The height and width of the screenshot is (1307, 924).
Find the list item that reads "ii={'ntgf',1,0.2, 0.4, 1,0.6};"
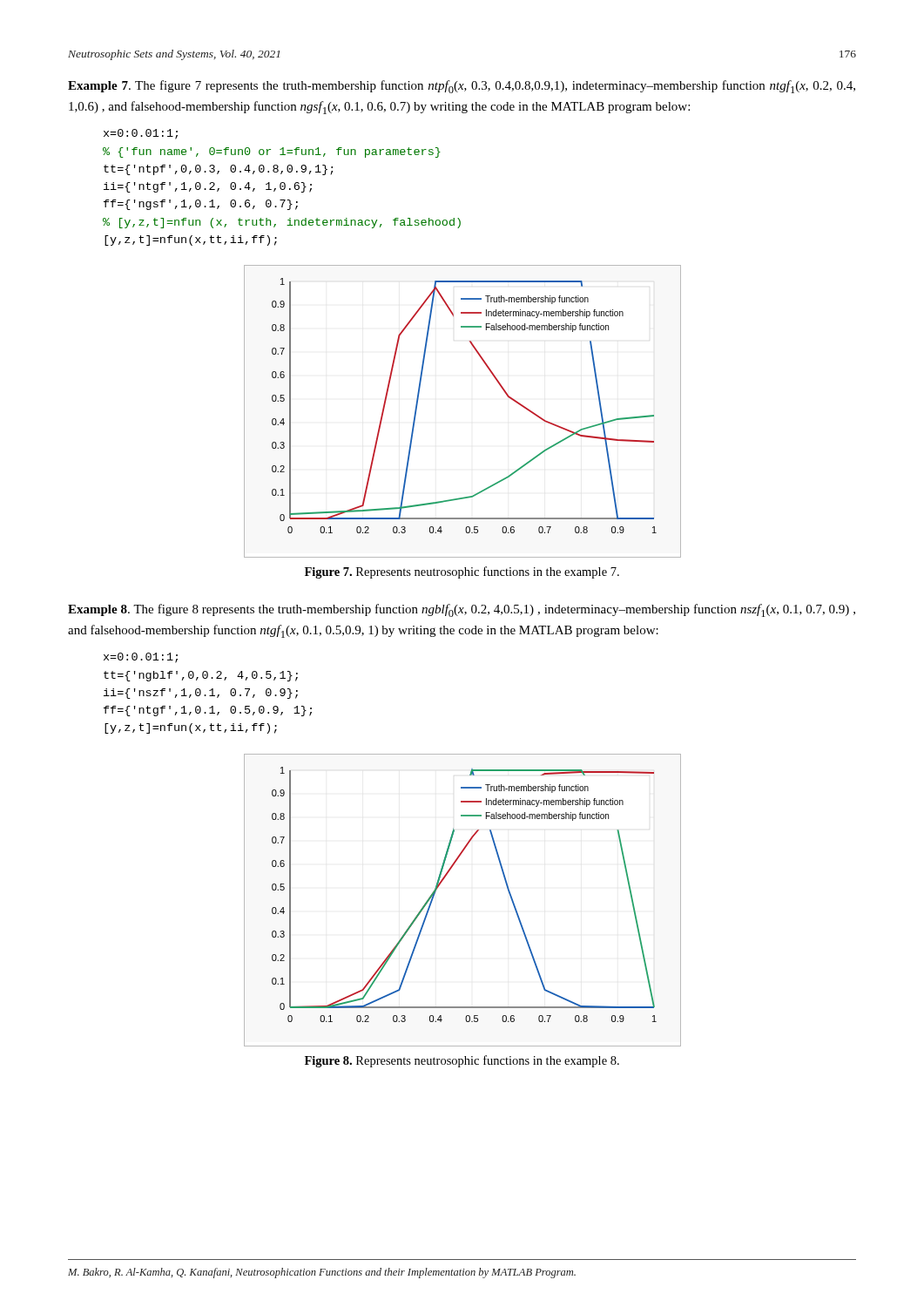point(209,187)
